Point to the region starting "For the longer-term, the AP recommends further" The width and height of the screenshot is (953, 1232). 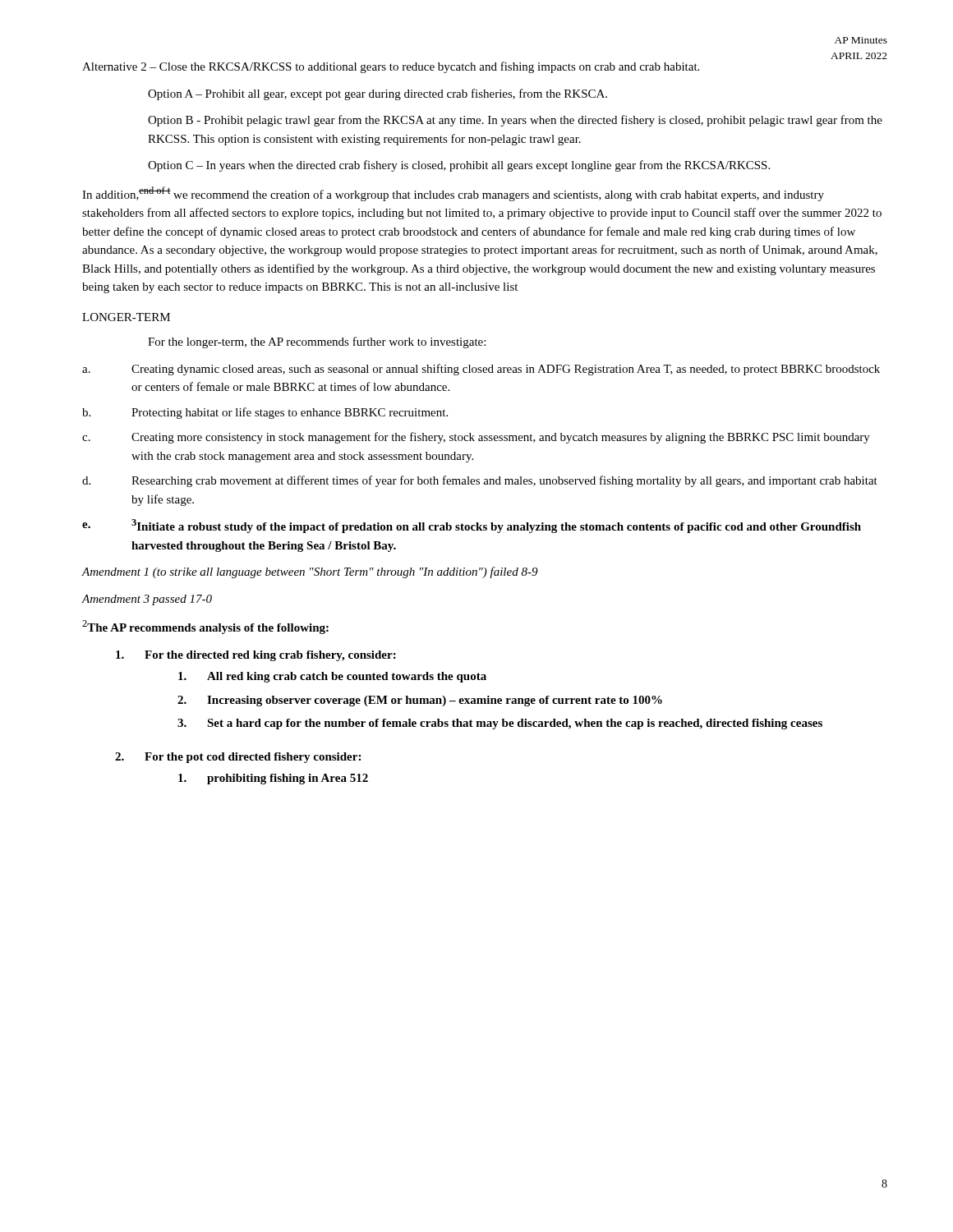coord(317,342)
